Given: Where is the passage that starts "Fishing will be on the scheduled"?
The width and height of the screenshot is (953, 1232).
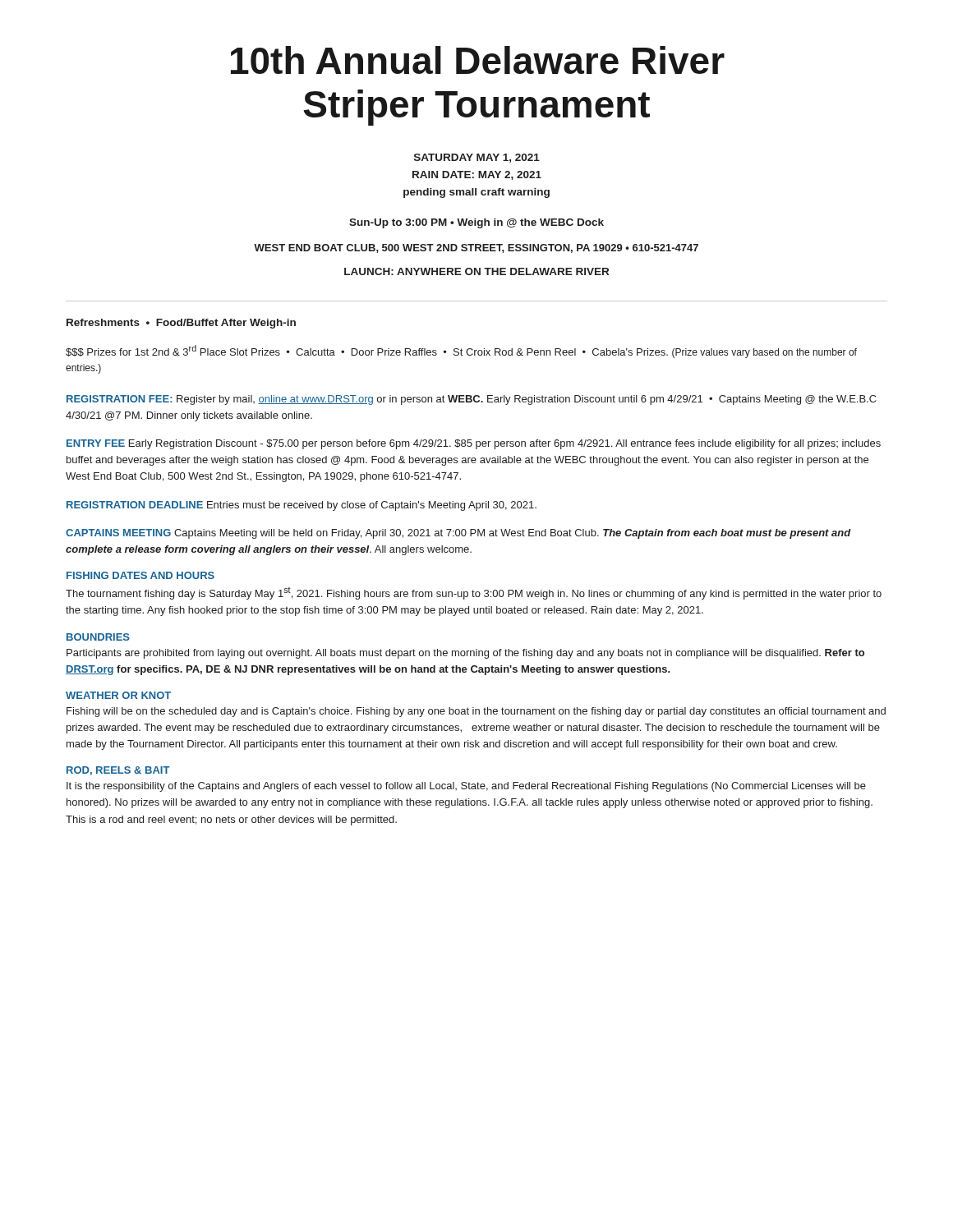Looking at the screenshot, I should click(x=476, y=727).
